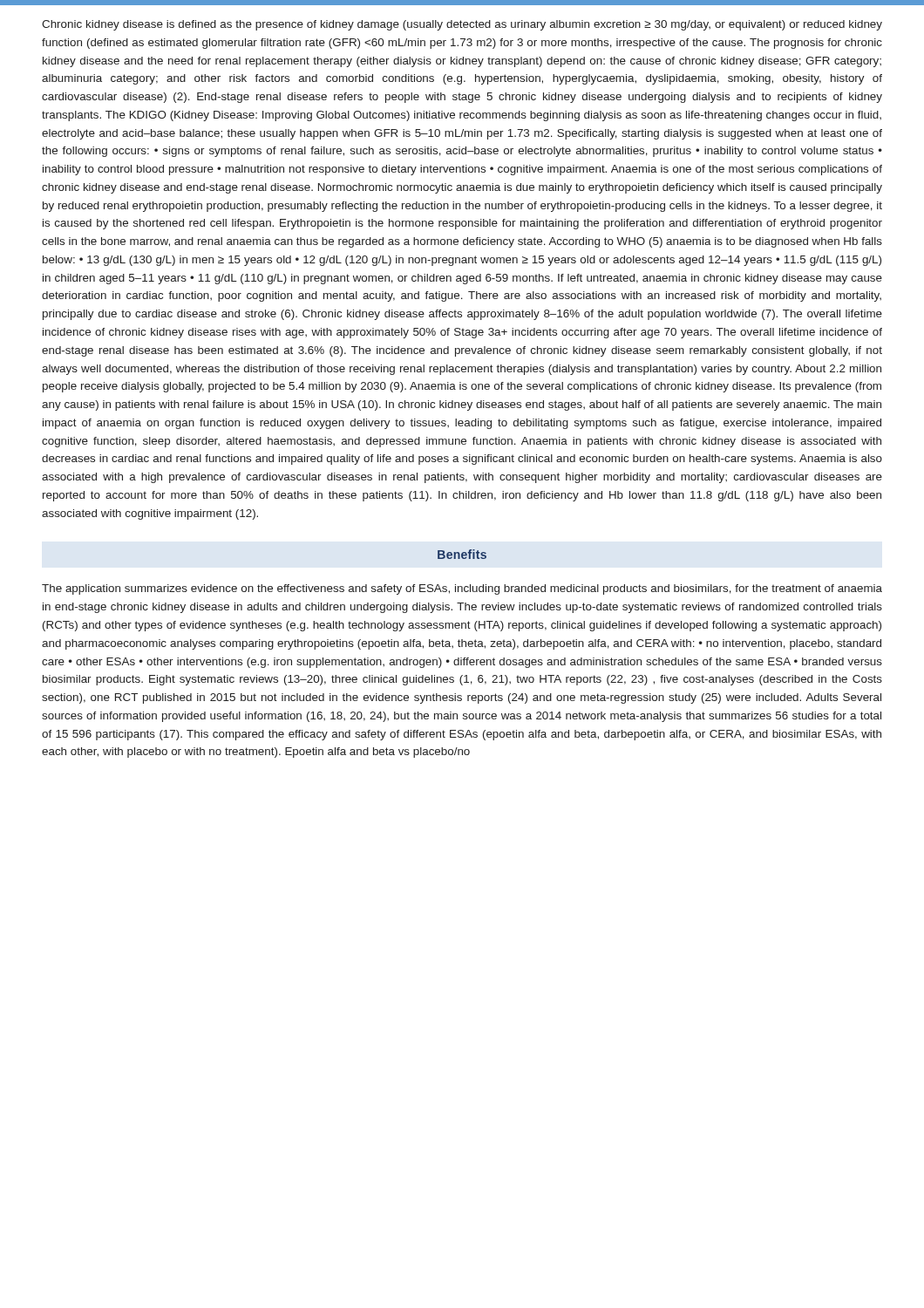Select the passage starting "The application summarizes"
The height and width of the screenshot is (1308, 924).
[462, 670]
